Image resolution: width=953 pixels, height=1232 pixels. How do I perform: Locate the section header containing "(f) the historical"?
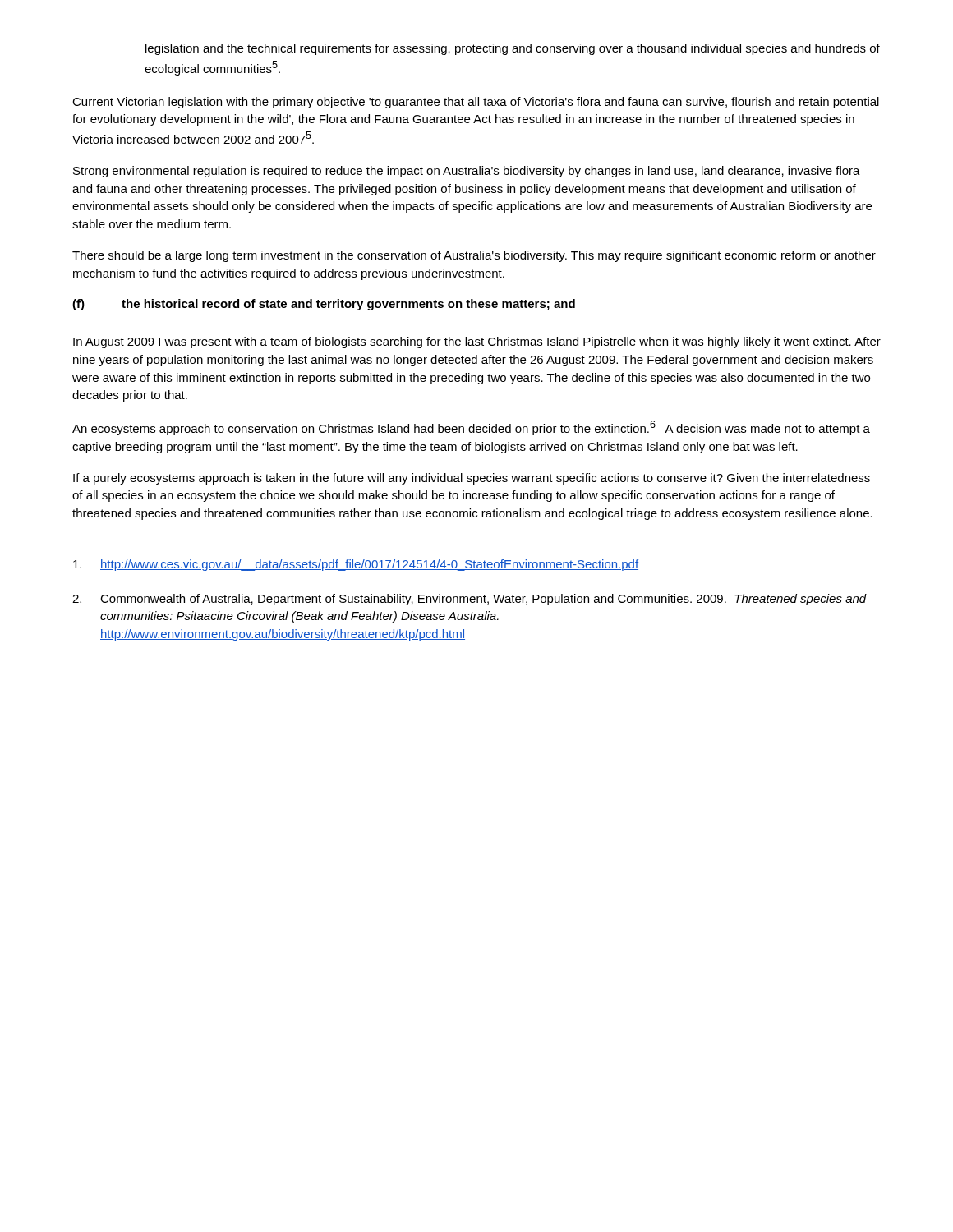324,304
